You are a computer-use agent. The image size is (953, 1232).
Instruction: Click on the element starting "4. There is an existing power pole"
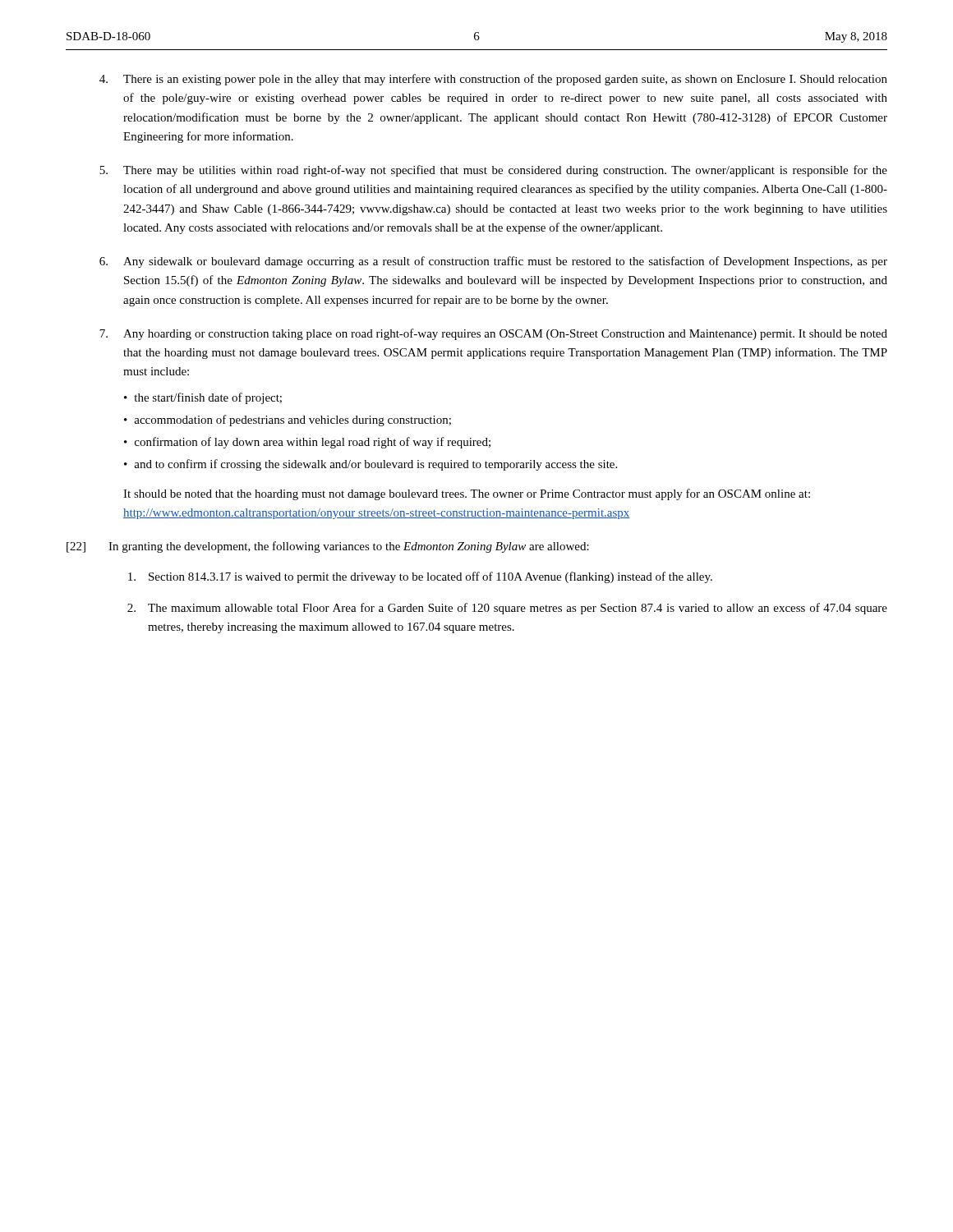pos(476,108)
